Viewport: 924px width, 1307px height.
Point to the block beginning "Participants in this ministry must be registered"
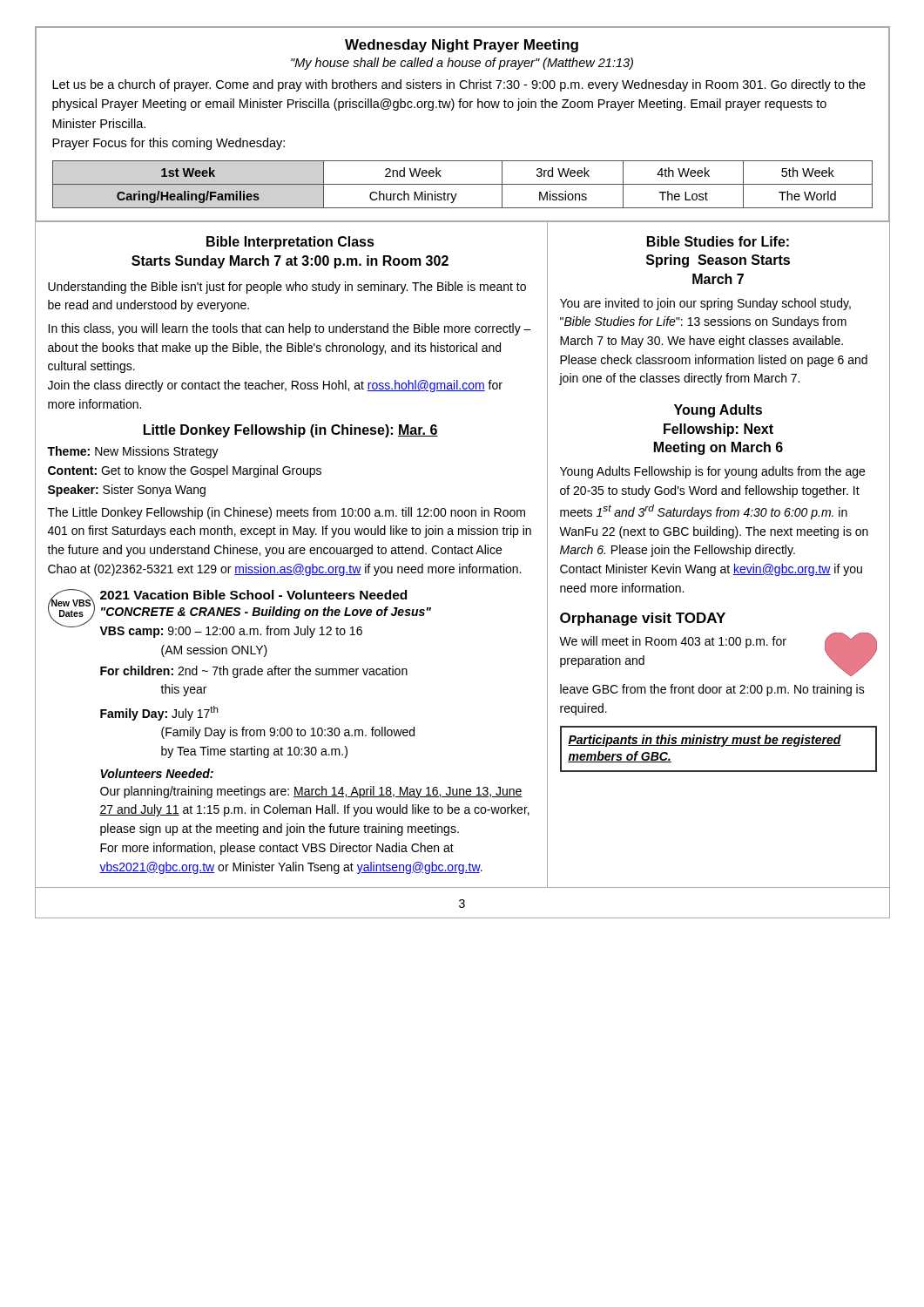pyautogui.click(x=704, y=748)
